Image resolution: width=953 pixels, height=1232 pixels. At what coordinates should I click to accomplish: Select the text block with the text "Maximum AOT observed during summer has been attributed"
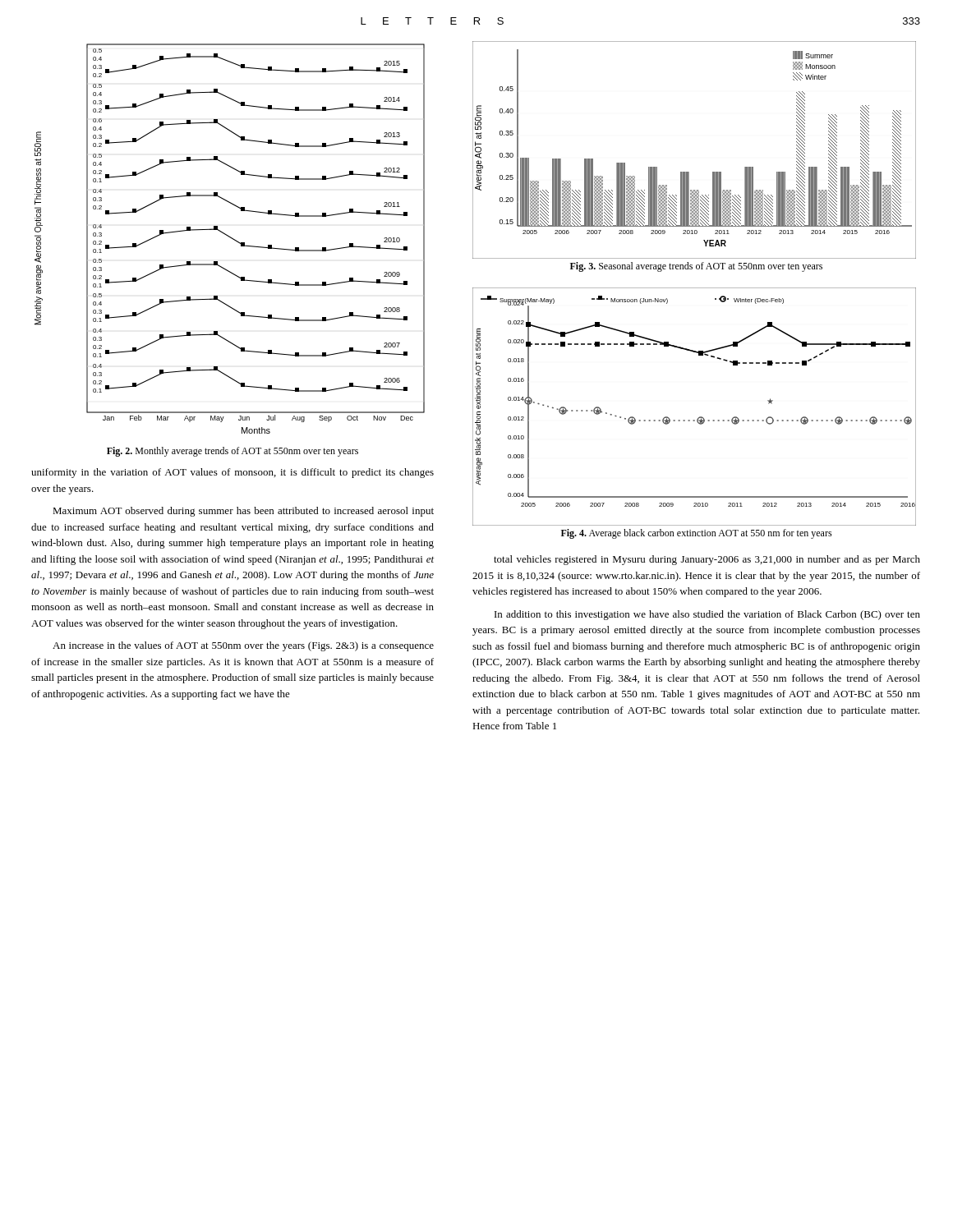[233, 566]
